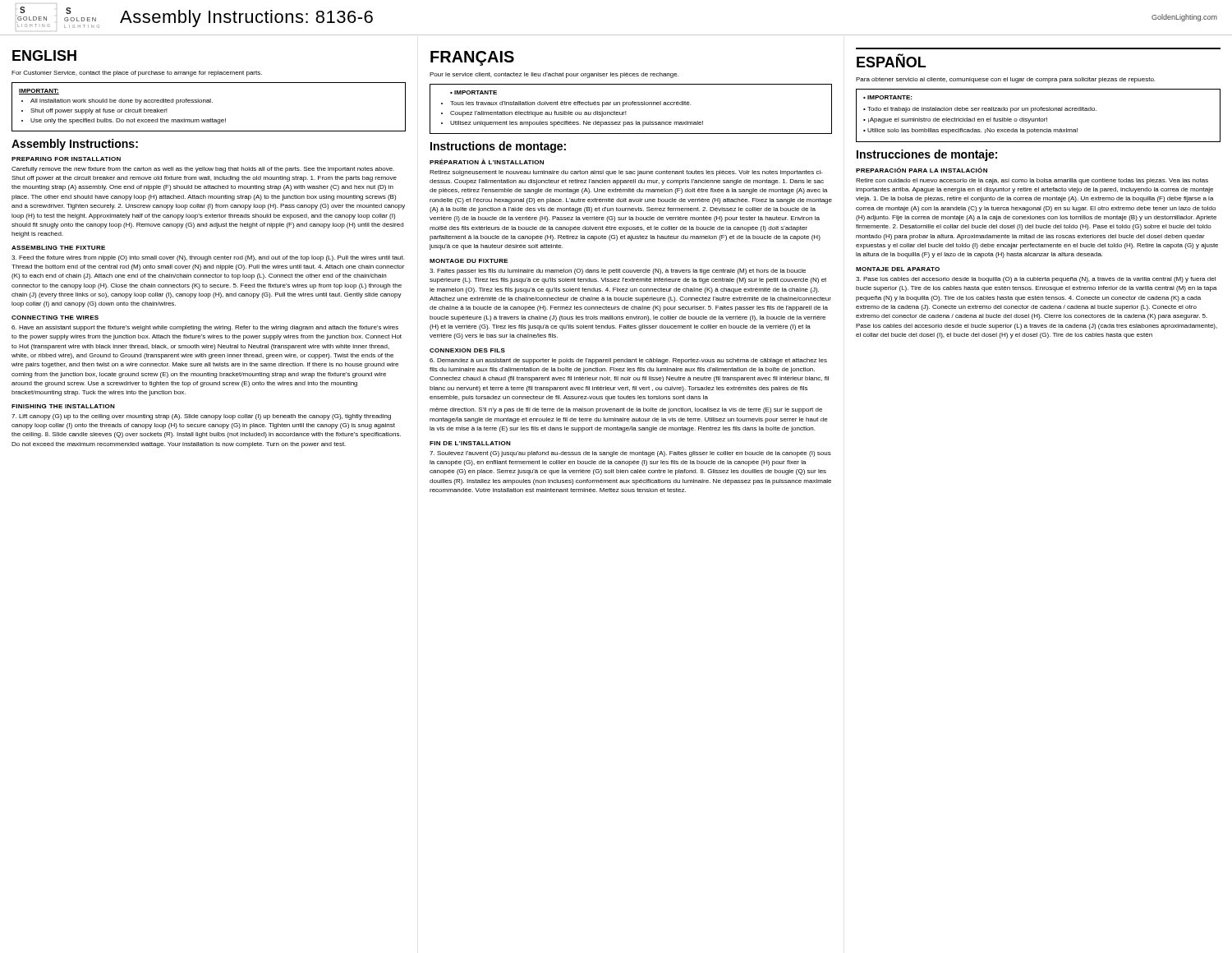
Task: Find the element starting "MONTAGE DU FIXTURE"
Action: [x=469, y=261]
